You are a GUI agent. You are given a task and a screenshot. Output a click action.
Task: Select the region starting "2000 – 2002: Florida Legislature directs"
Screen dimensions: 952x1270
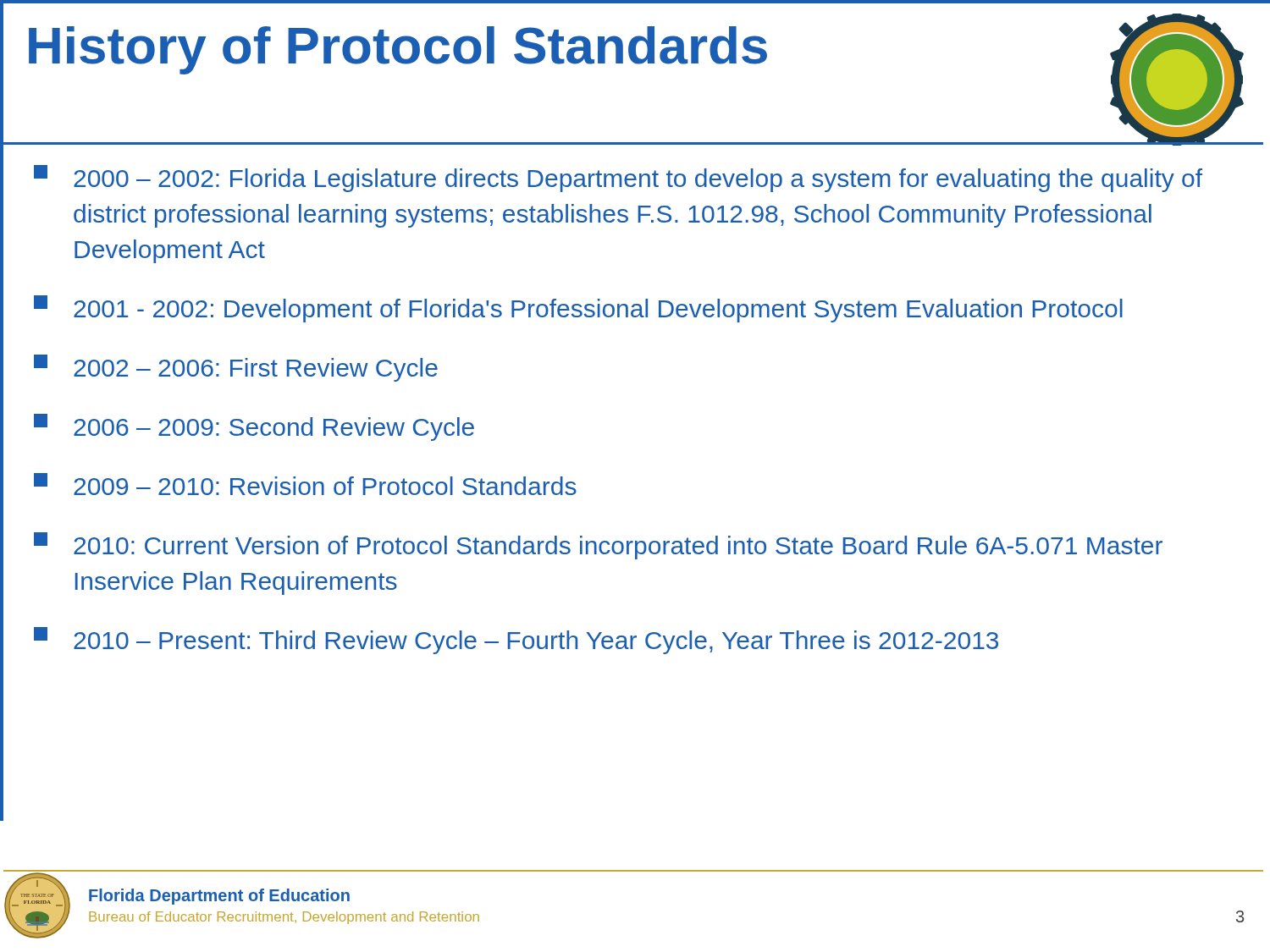[635, 214]
